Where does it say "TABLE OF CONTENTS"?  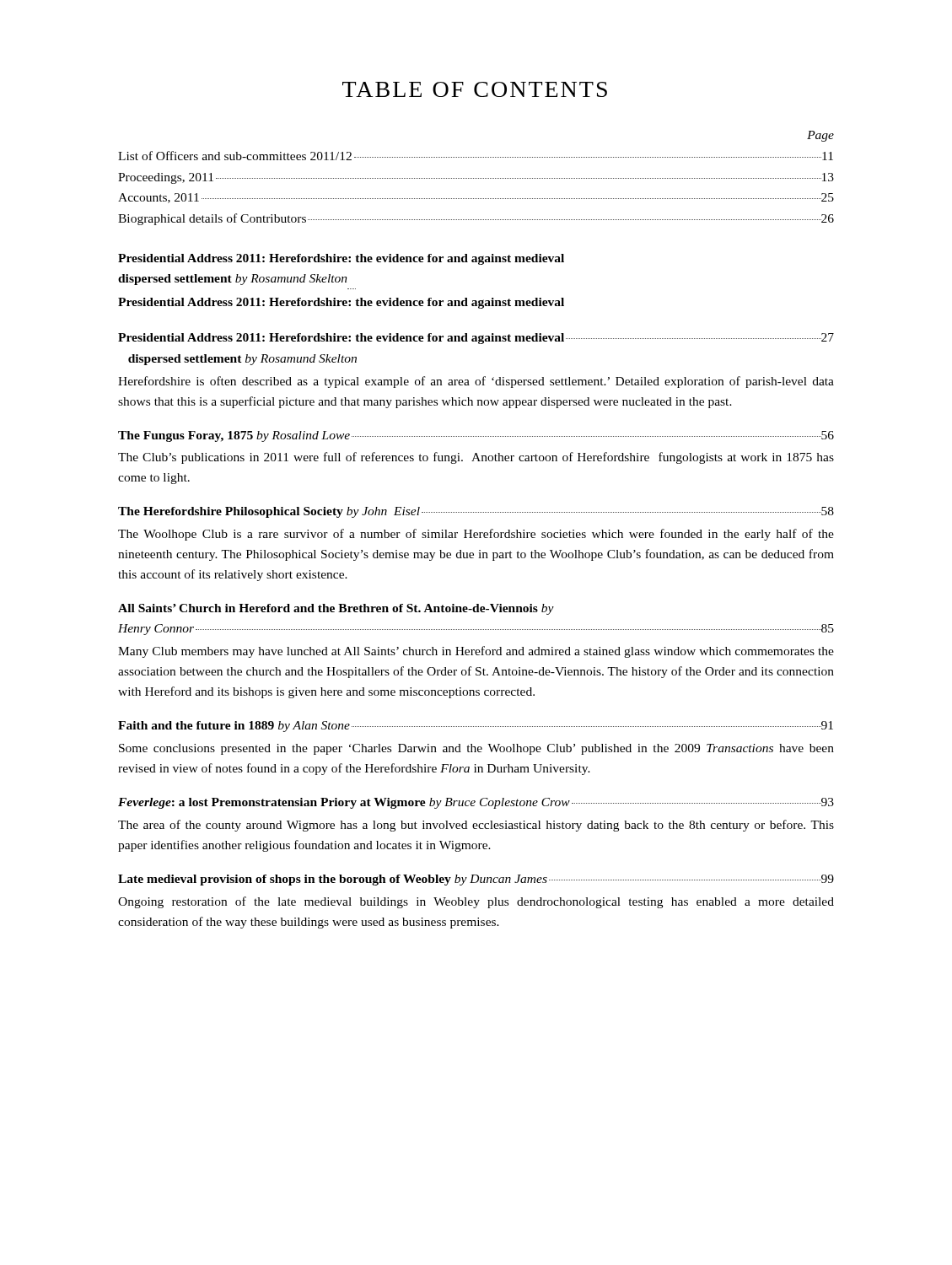click(476, 89)
